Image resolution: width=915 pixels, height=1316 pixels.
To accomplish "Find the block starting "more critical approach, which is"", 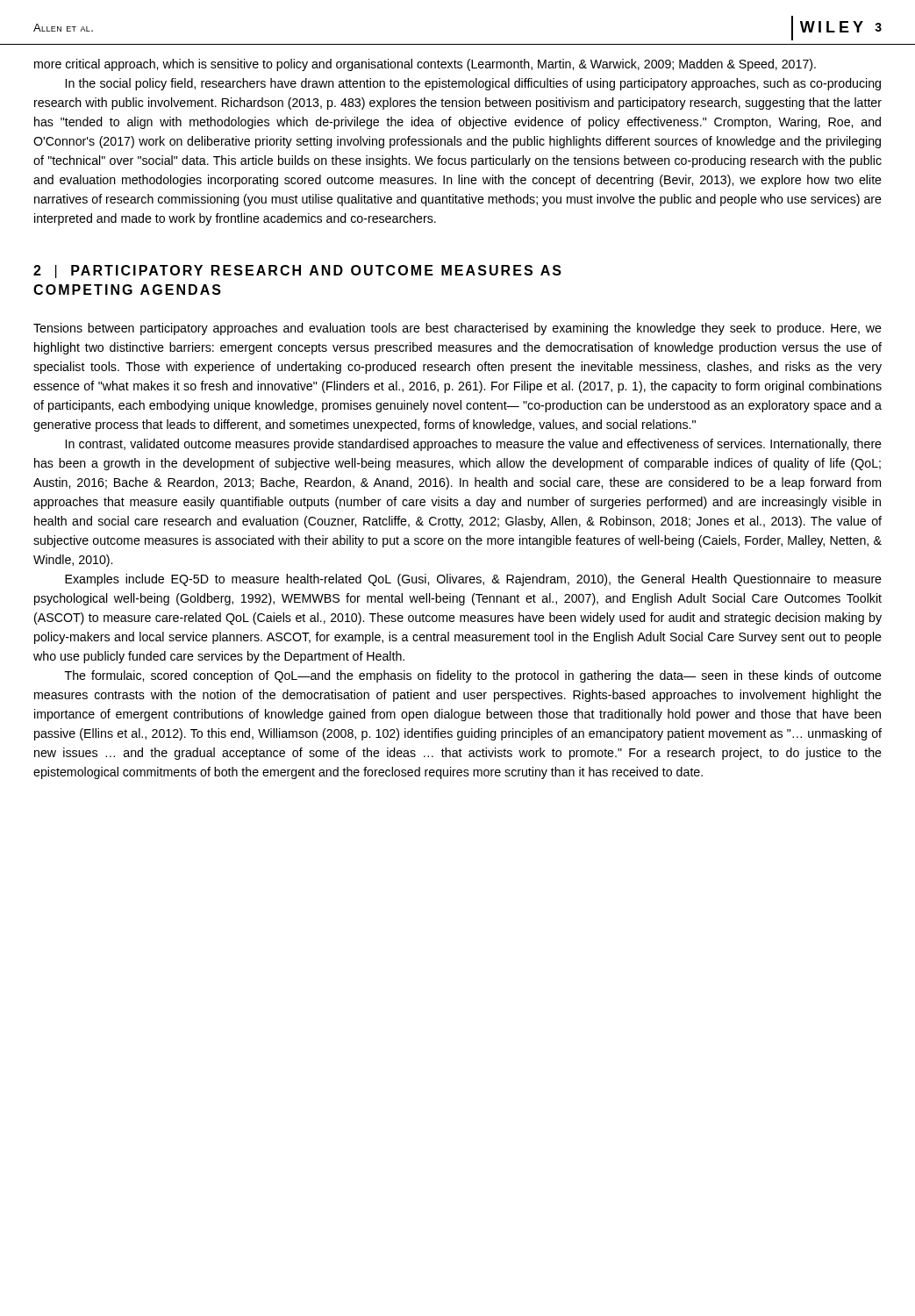I will (x=458, y=141).
